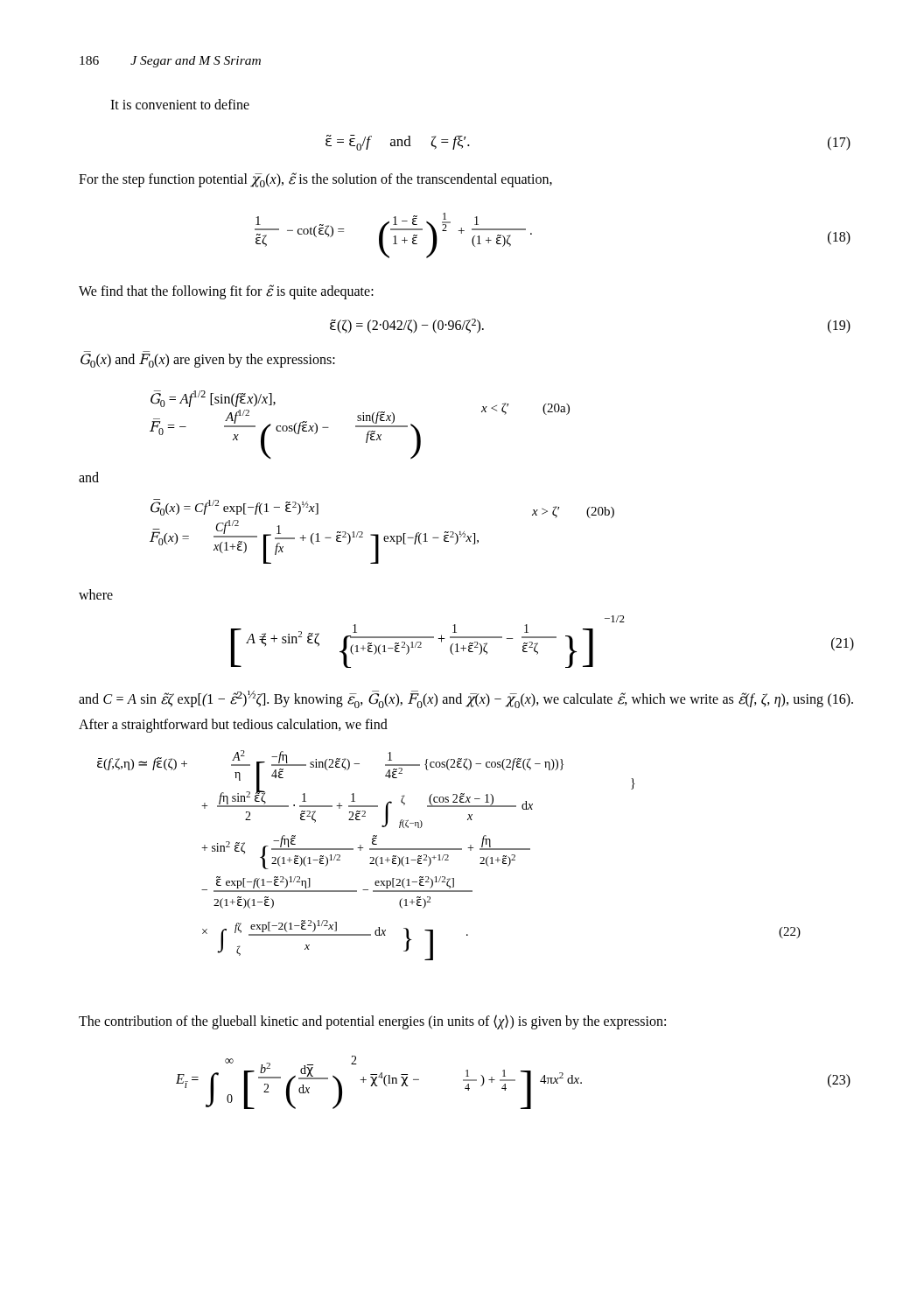Viewport: 924px width, 1313px height.
Task: Navigate to the block starting "[ A = ζ"
Action: tap(479, 644)
